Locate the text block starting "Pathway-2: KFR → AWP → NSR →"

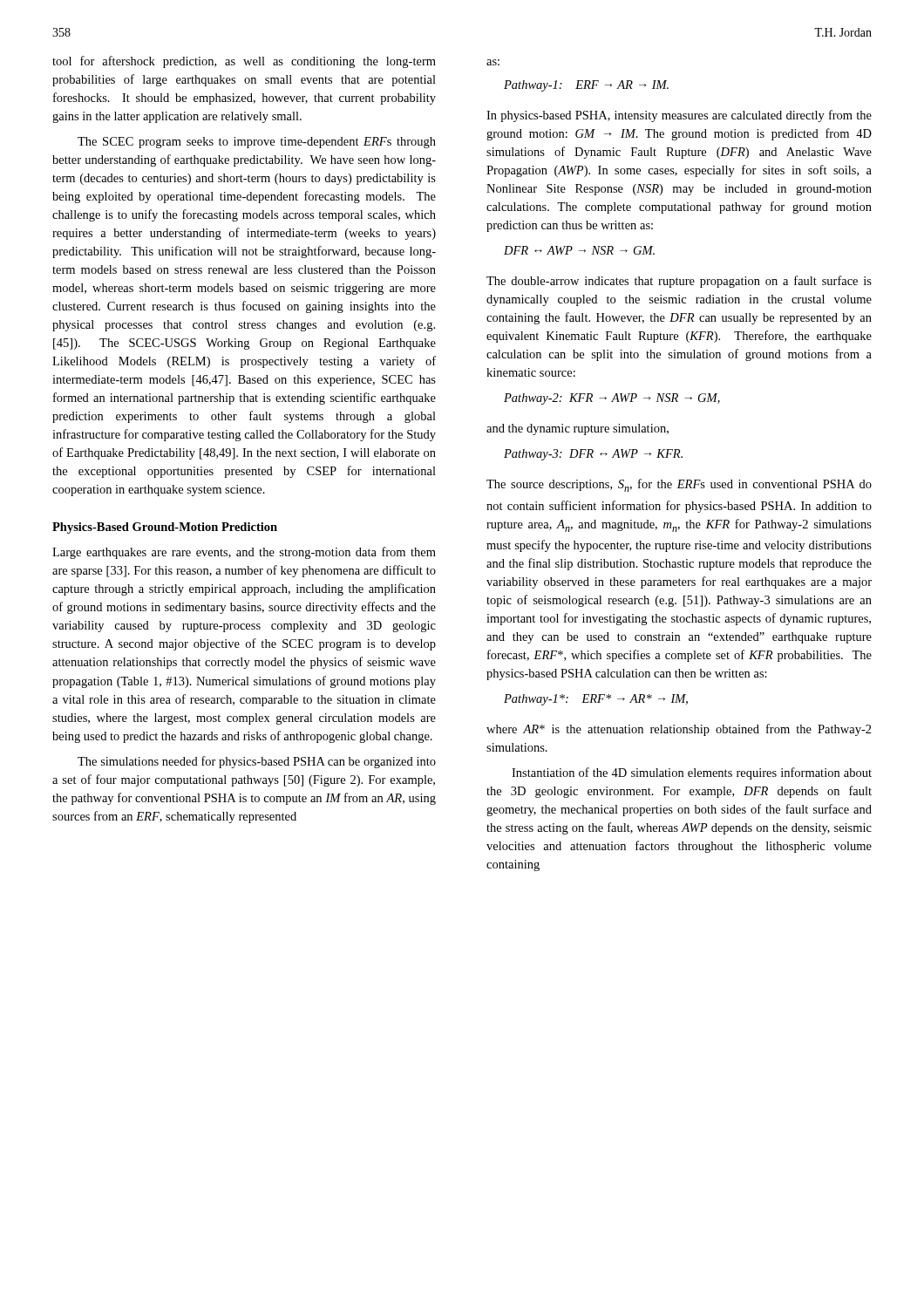point(612,398)
